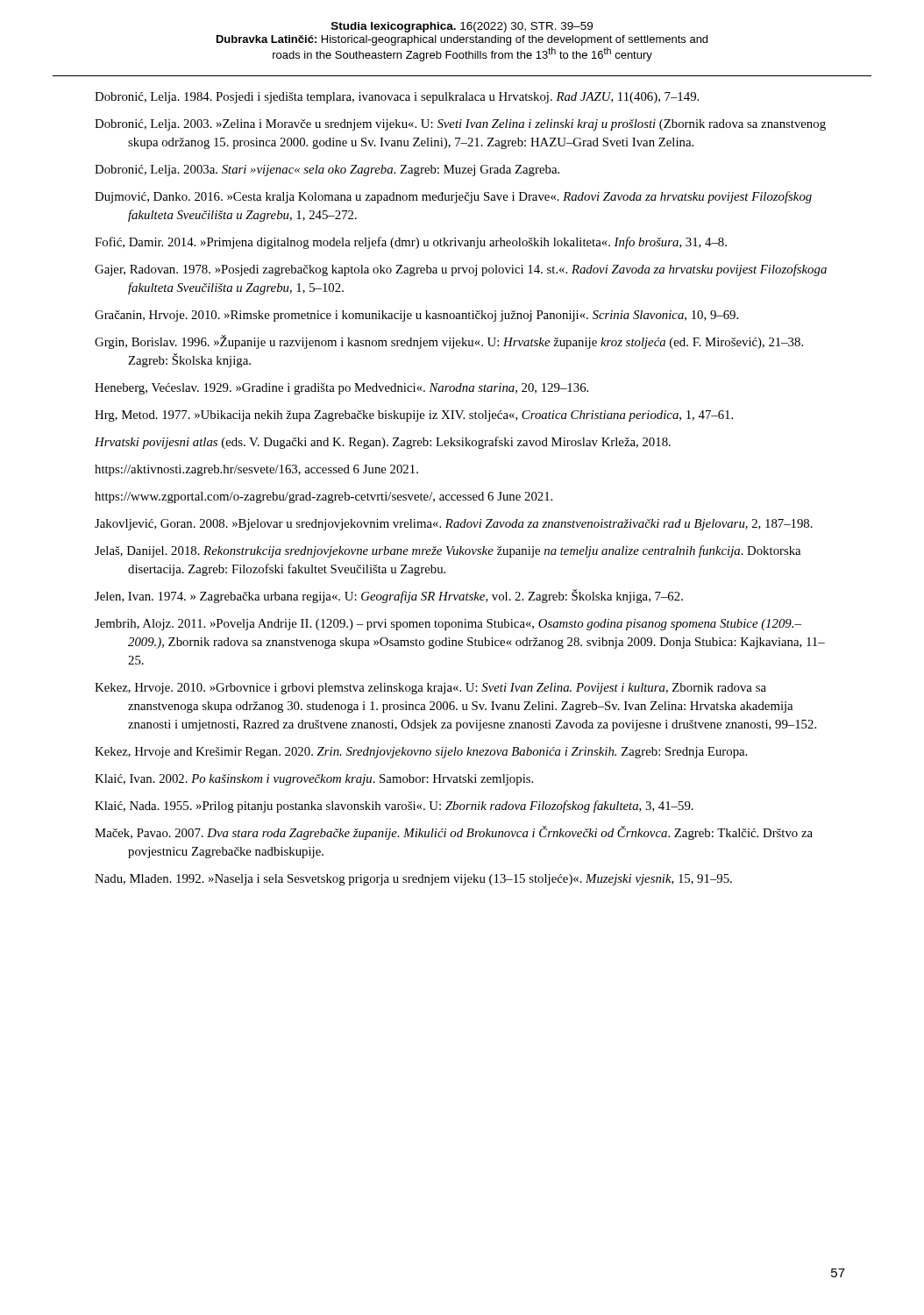Point to the block beginning "Jakovljević, Goran. 2008. »Bjelovar u srednjovjekovnim"

(454, 523)
